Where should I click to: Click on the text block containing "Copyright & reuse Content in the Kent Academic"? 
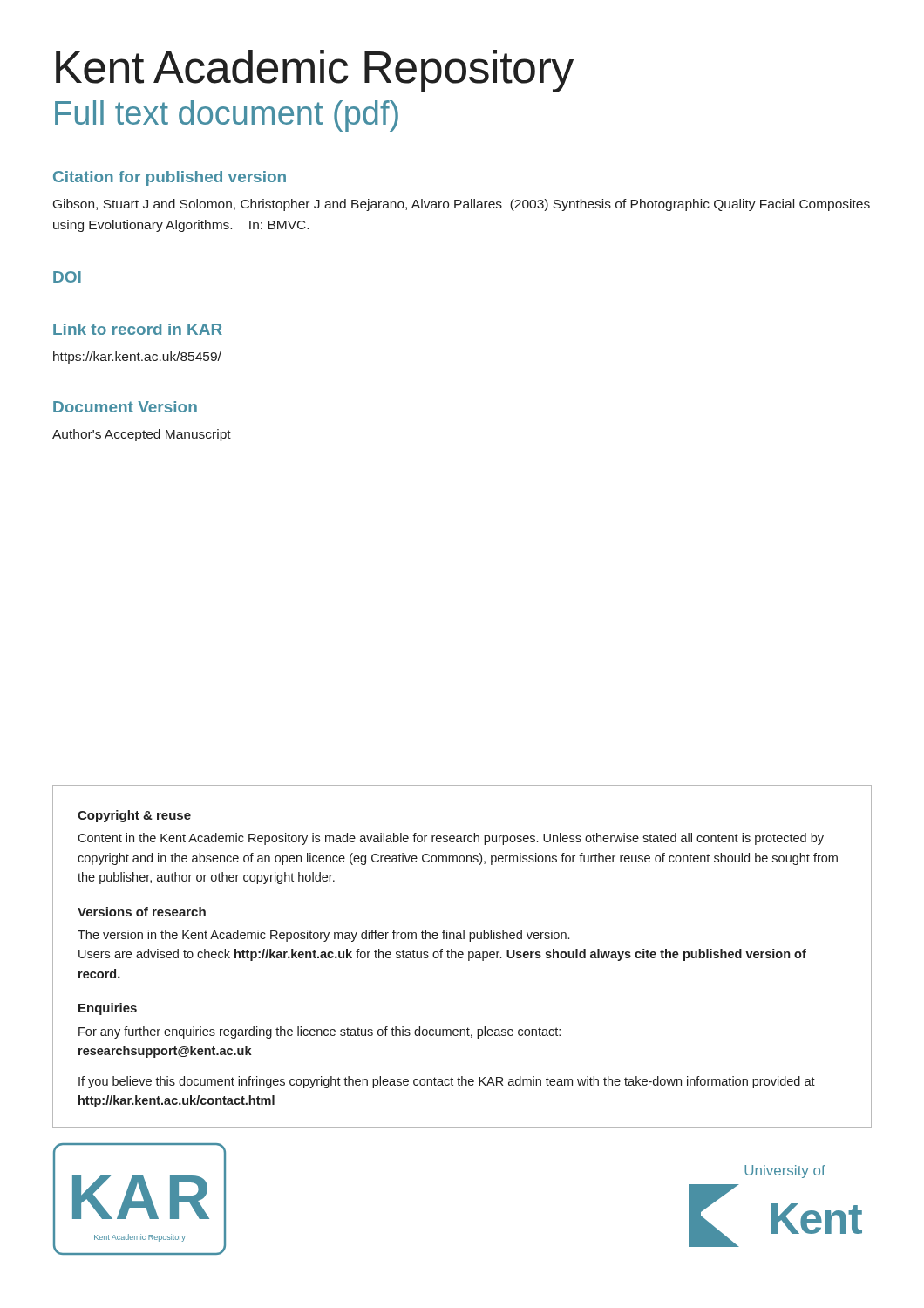[x=462, y=958]
